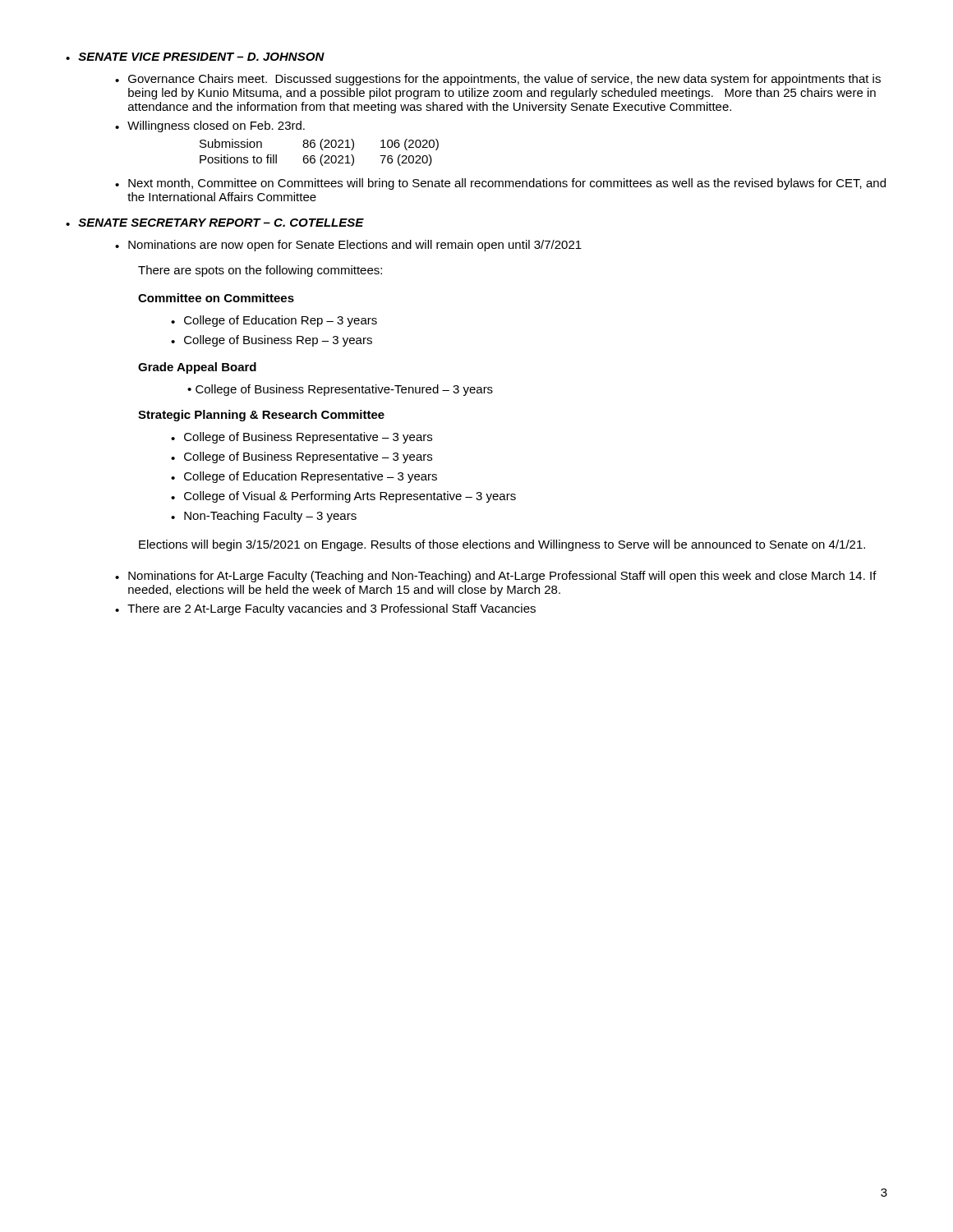The image size is (953, 1232).
Task: Locate the text block starting "• College of Education Rep –"
Action: coord(274,321)
